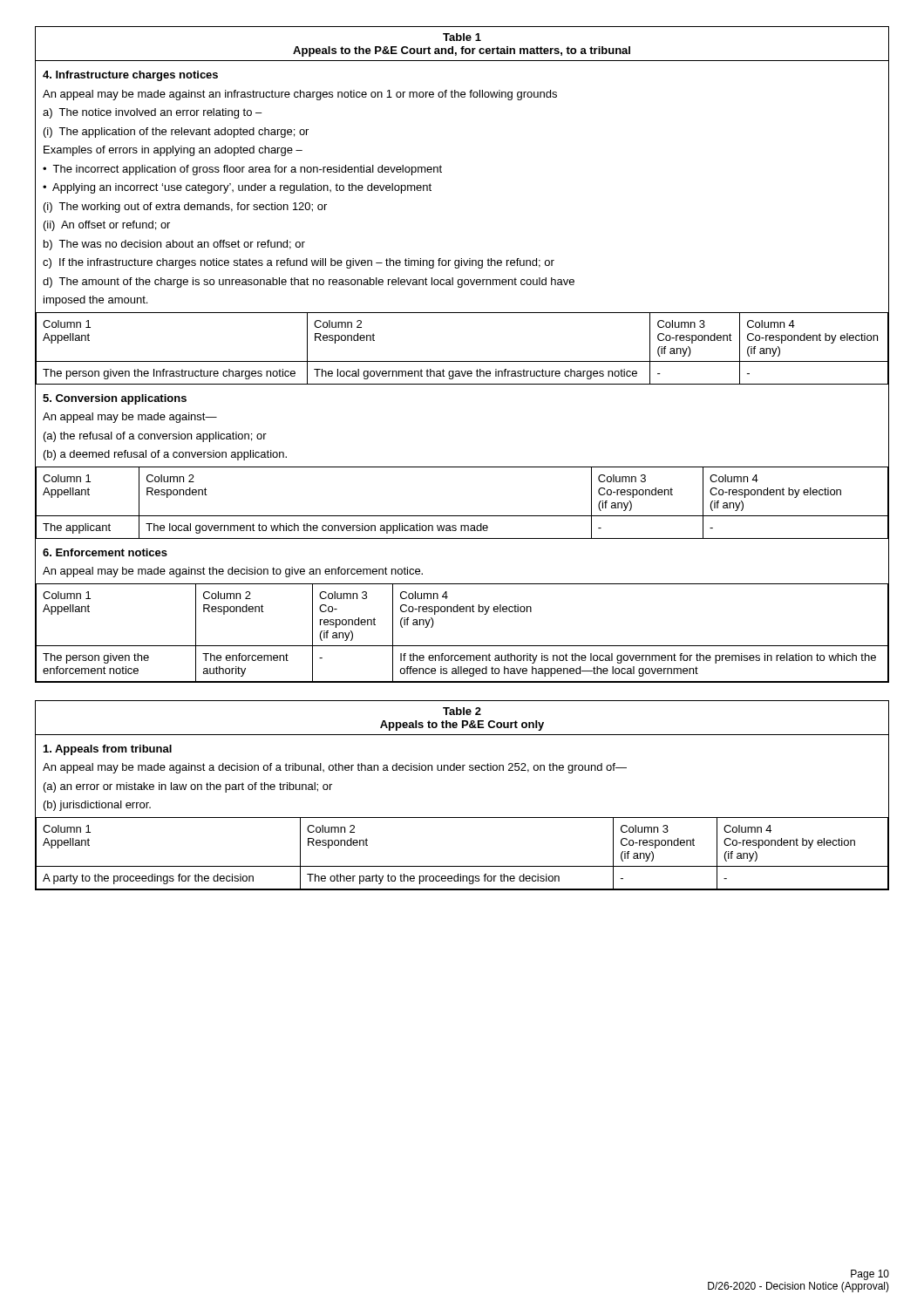The image size is (924, 1308).
Task: Find the region starting "Appeals from tribunal"
Action: [462, 777]
